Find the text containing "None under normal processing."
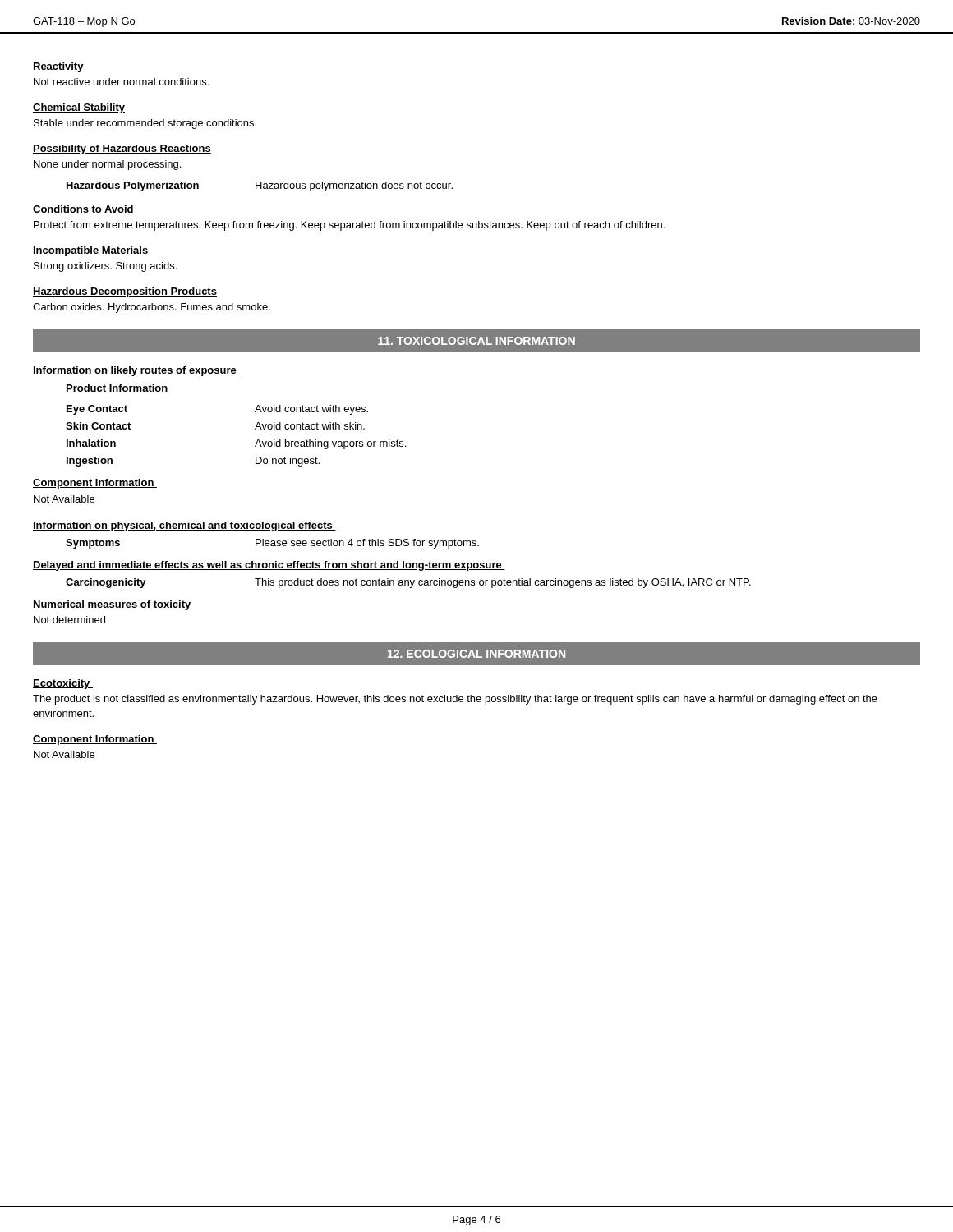953x1232 pixels. [x=107, y=164]
